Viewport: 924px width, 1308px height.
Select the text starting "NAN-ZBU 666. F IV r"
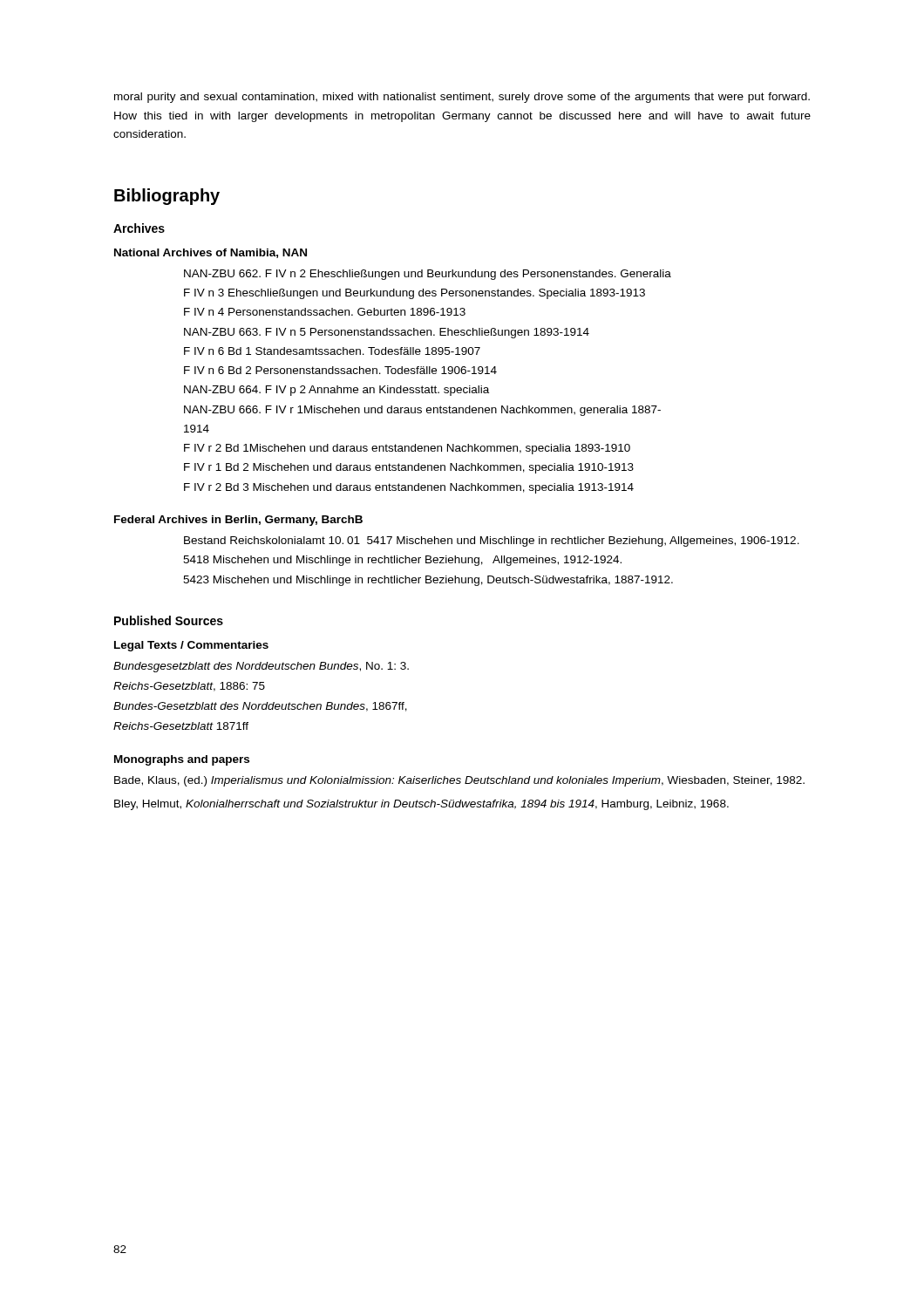coord(497,419)
